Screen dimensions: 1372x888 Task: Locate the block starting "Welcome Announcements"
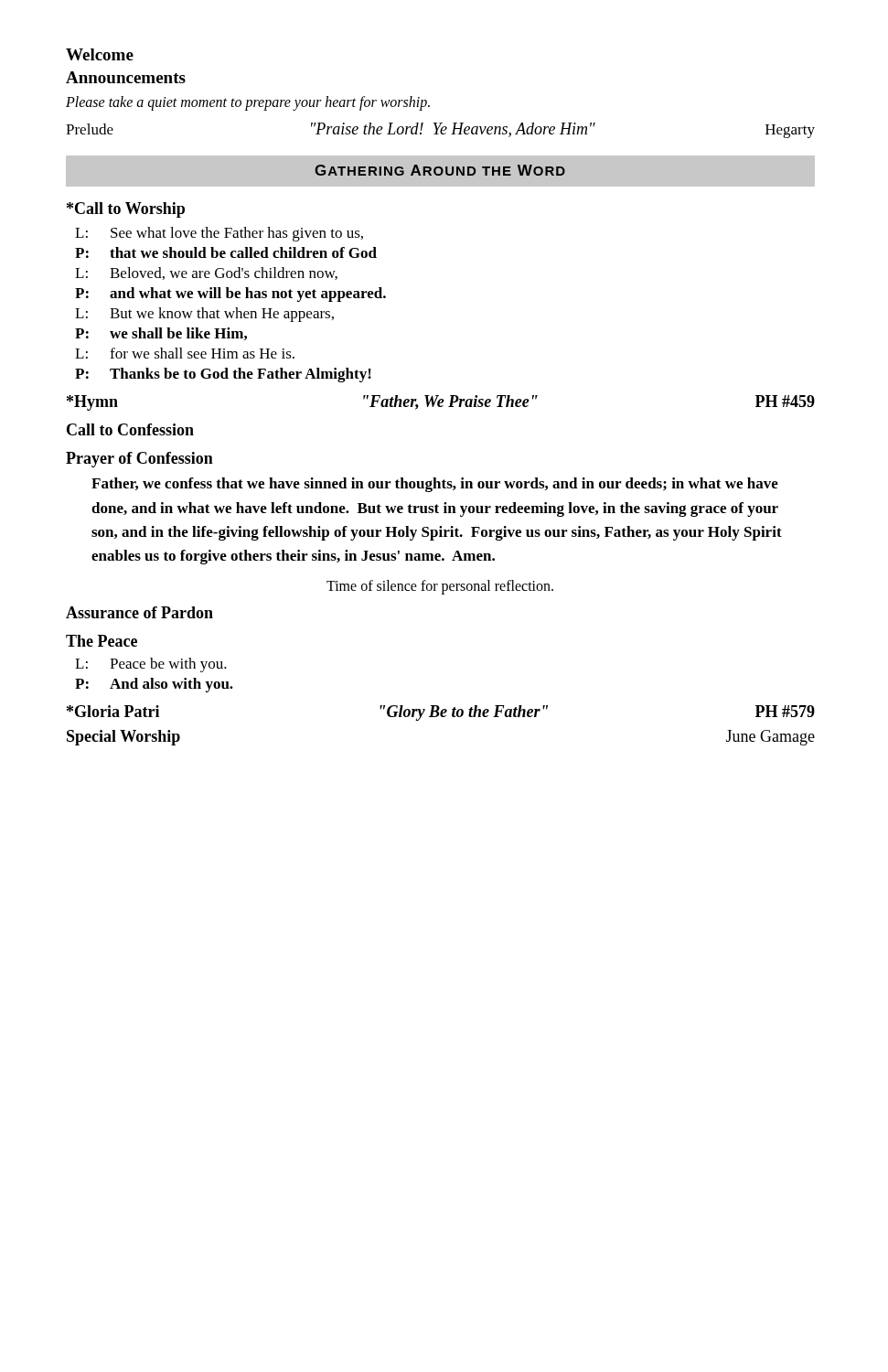[100, 54]
